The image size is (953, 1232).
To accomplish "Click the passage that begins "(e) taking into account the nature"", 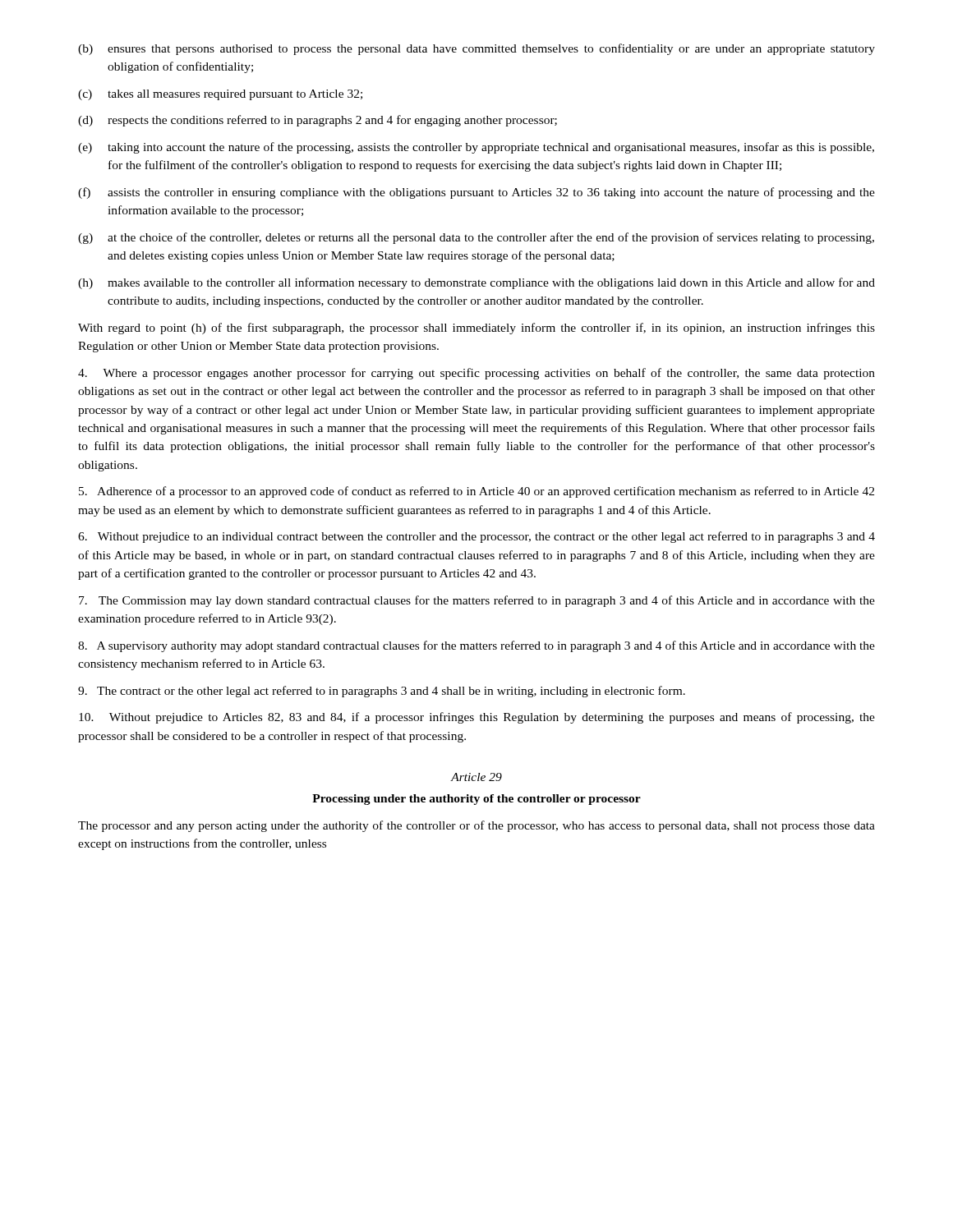I will tap(476, 156).
